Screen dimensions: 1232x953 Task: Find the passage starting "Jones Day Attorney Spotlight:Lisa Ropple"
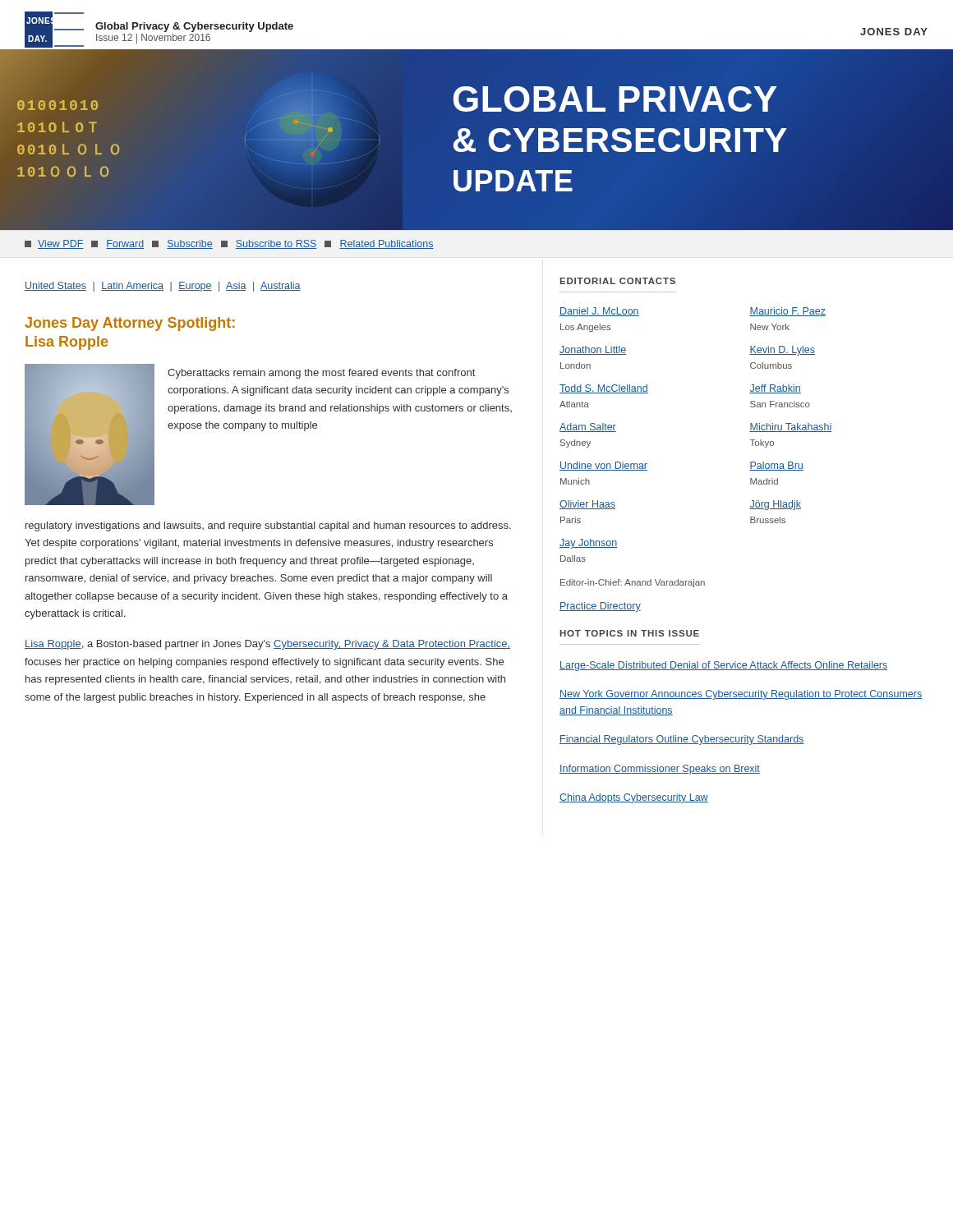[x=130, y=332]
